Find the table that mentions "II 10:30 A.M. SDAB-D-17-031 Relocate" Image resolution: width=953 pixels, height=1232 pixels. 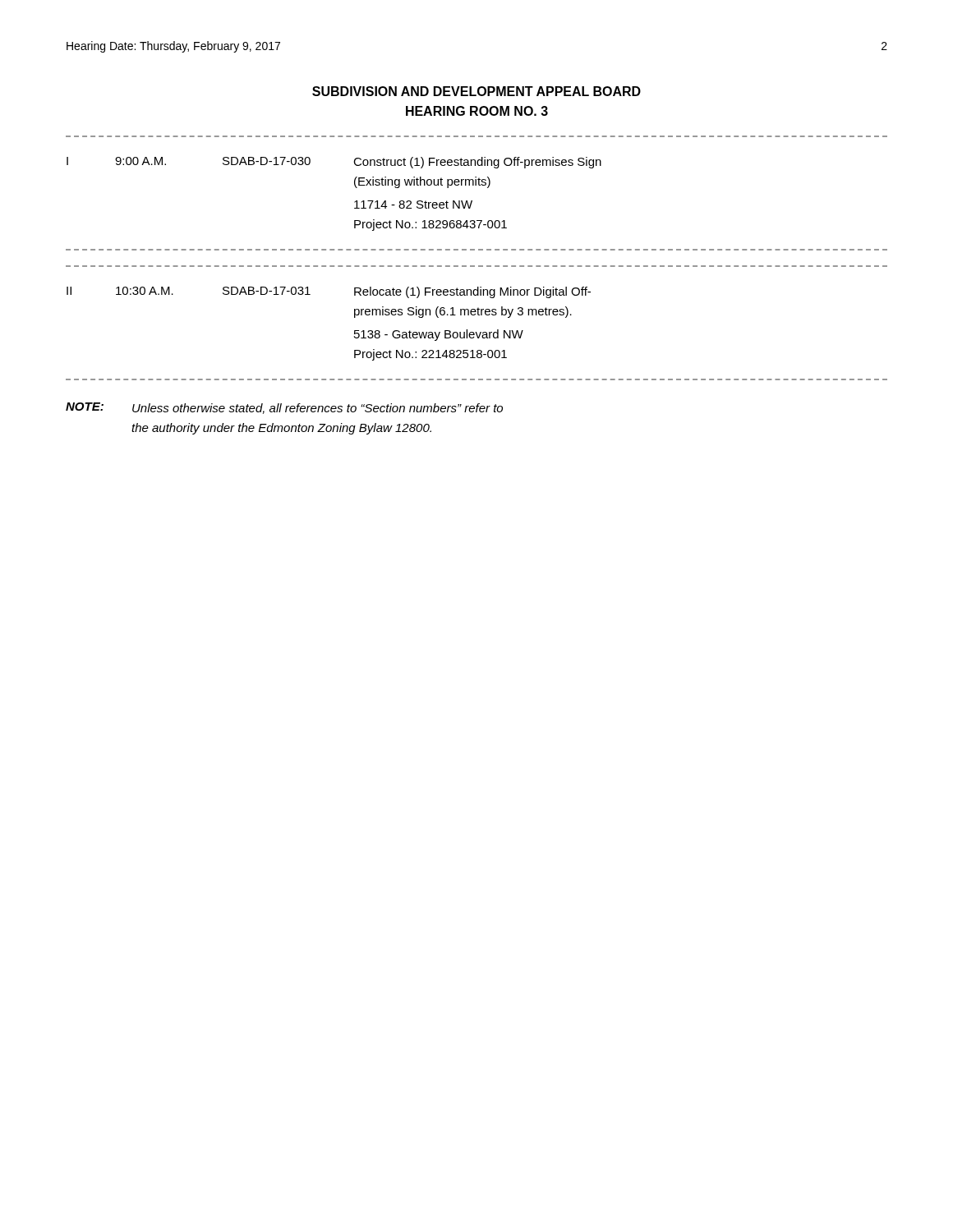pyautogui.click(x=476, y=323)
